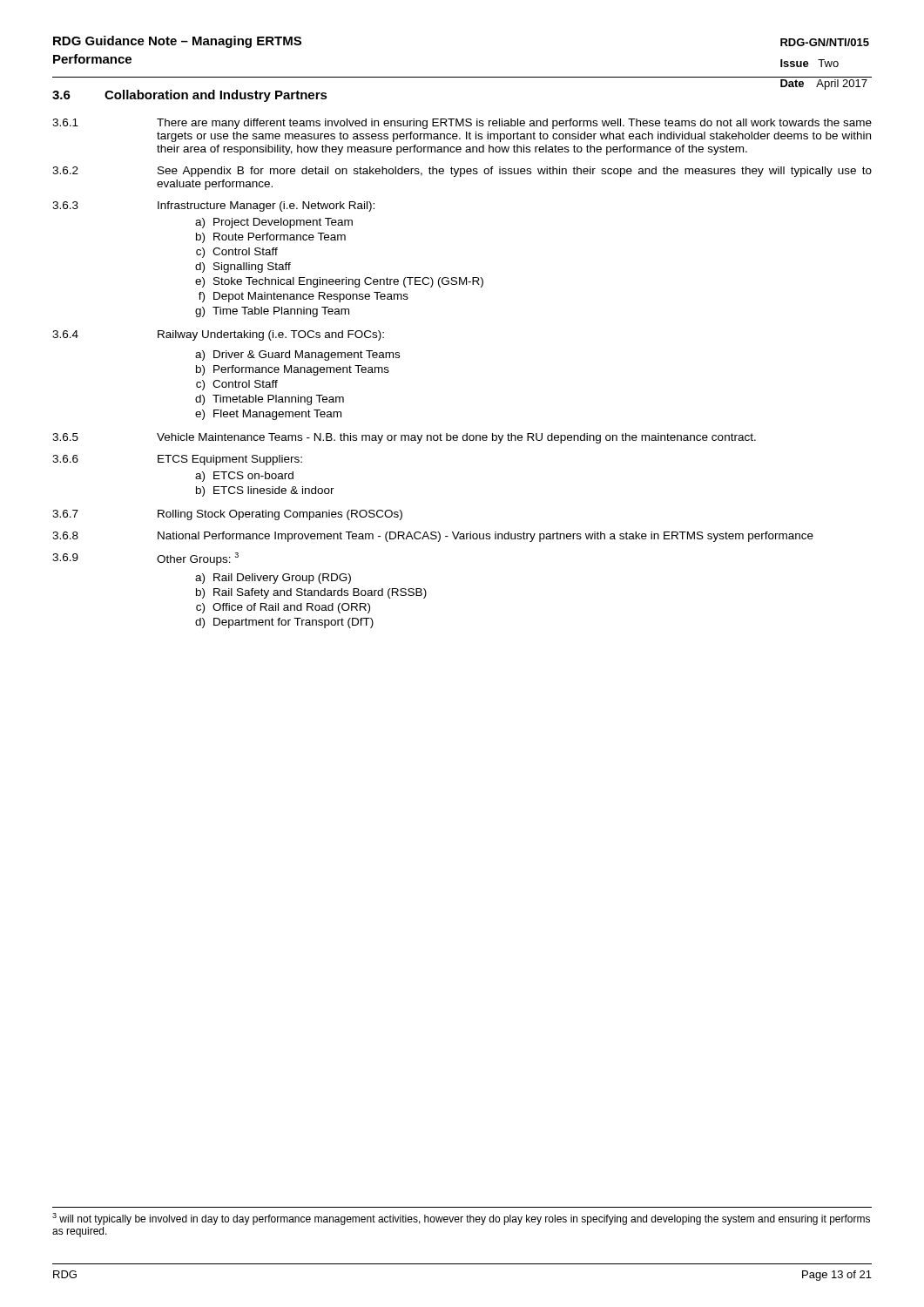The image size is (924, 1307).
Task: Navigate to the text block starting "b)Rail Safety and"
Action: pos(311,593)
